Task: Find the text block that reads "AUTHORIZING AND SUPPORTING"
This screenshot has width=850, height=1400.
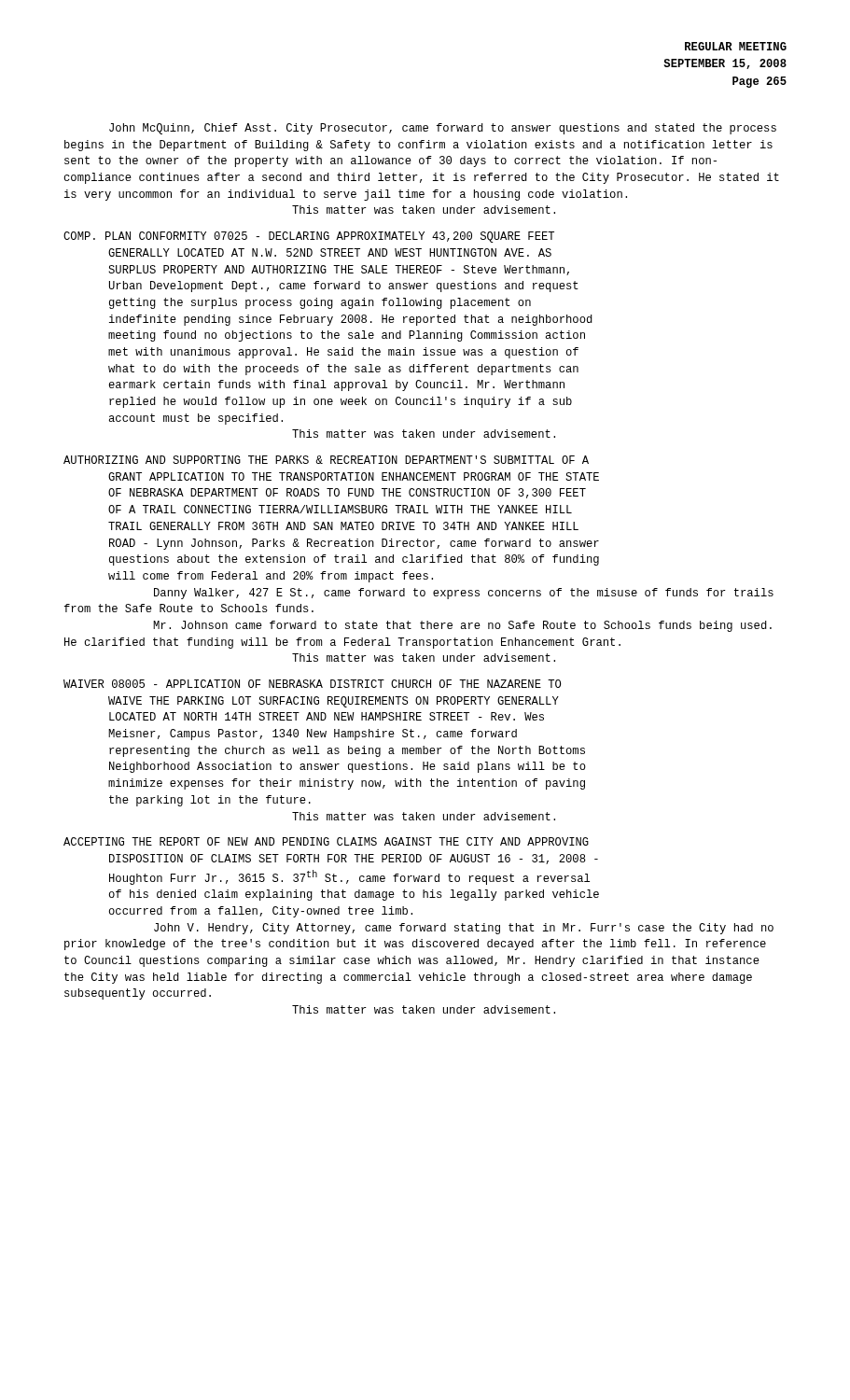Action: [x=425, y=561]
